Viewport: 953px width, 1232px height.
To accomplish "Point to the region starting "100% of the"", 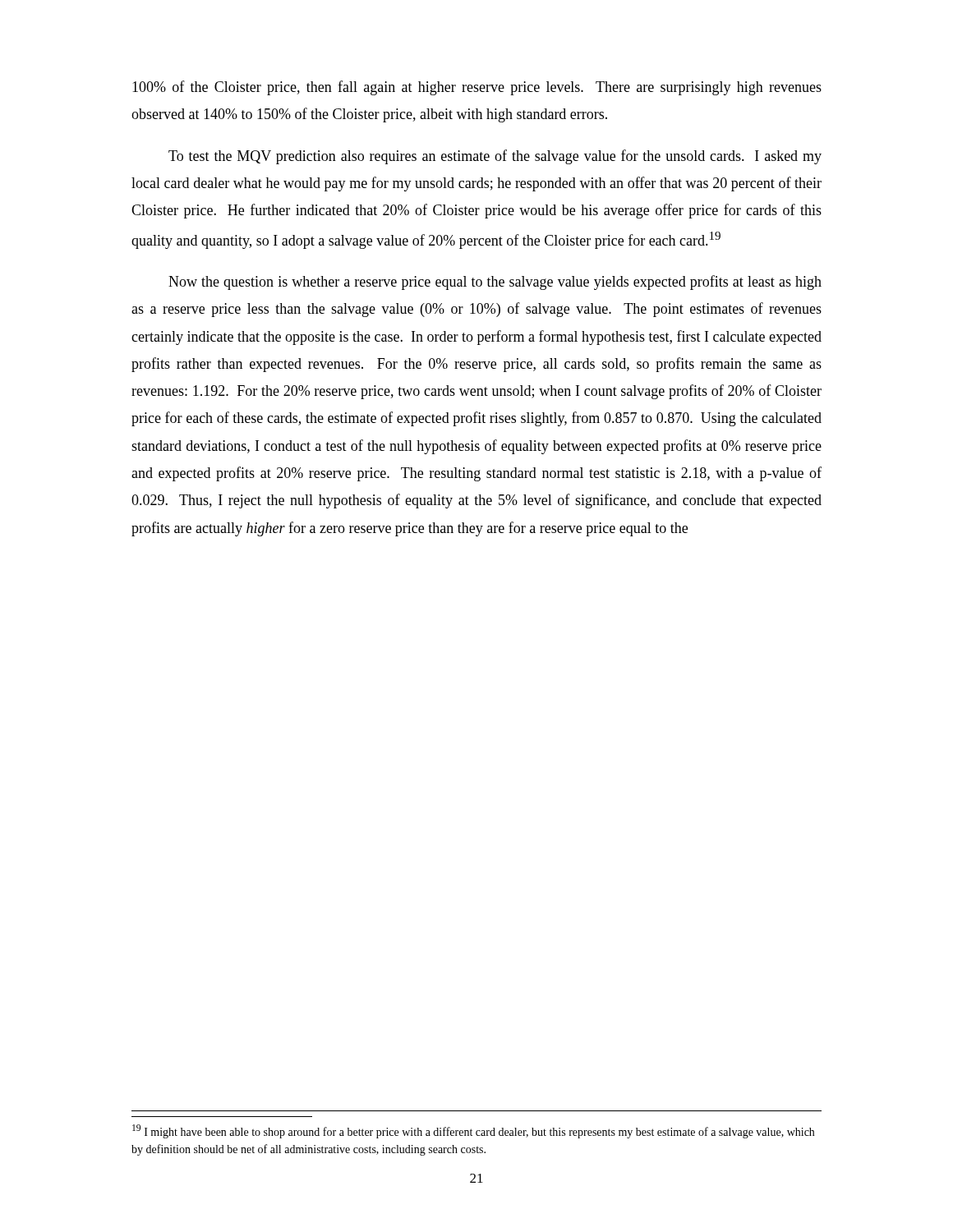I will 476,308.
